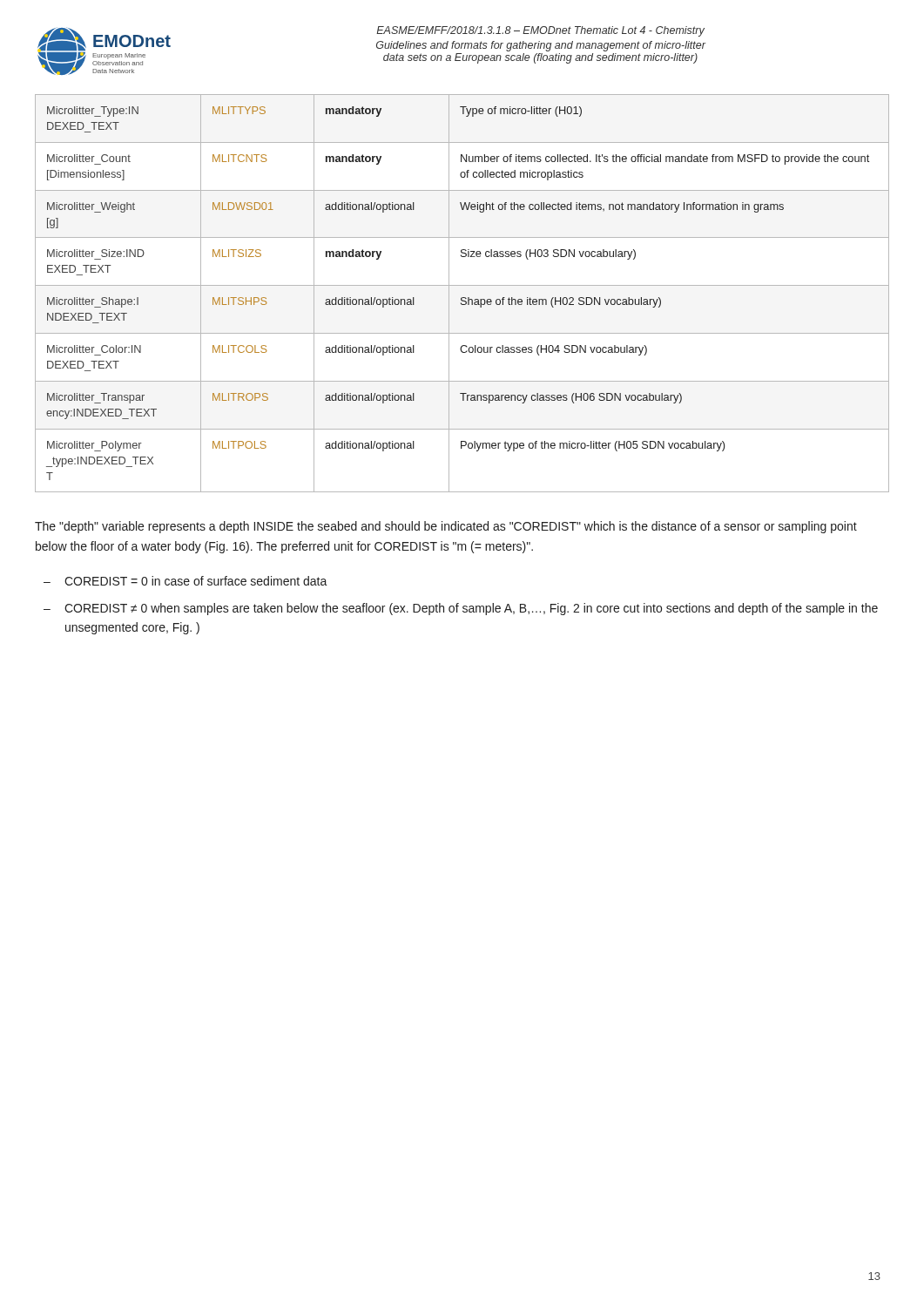
Task: Point to the block beginning "– COREDIST = 0 in case of"
Action: coord(185,582)
